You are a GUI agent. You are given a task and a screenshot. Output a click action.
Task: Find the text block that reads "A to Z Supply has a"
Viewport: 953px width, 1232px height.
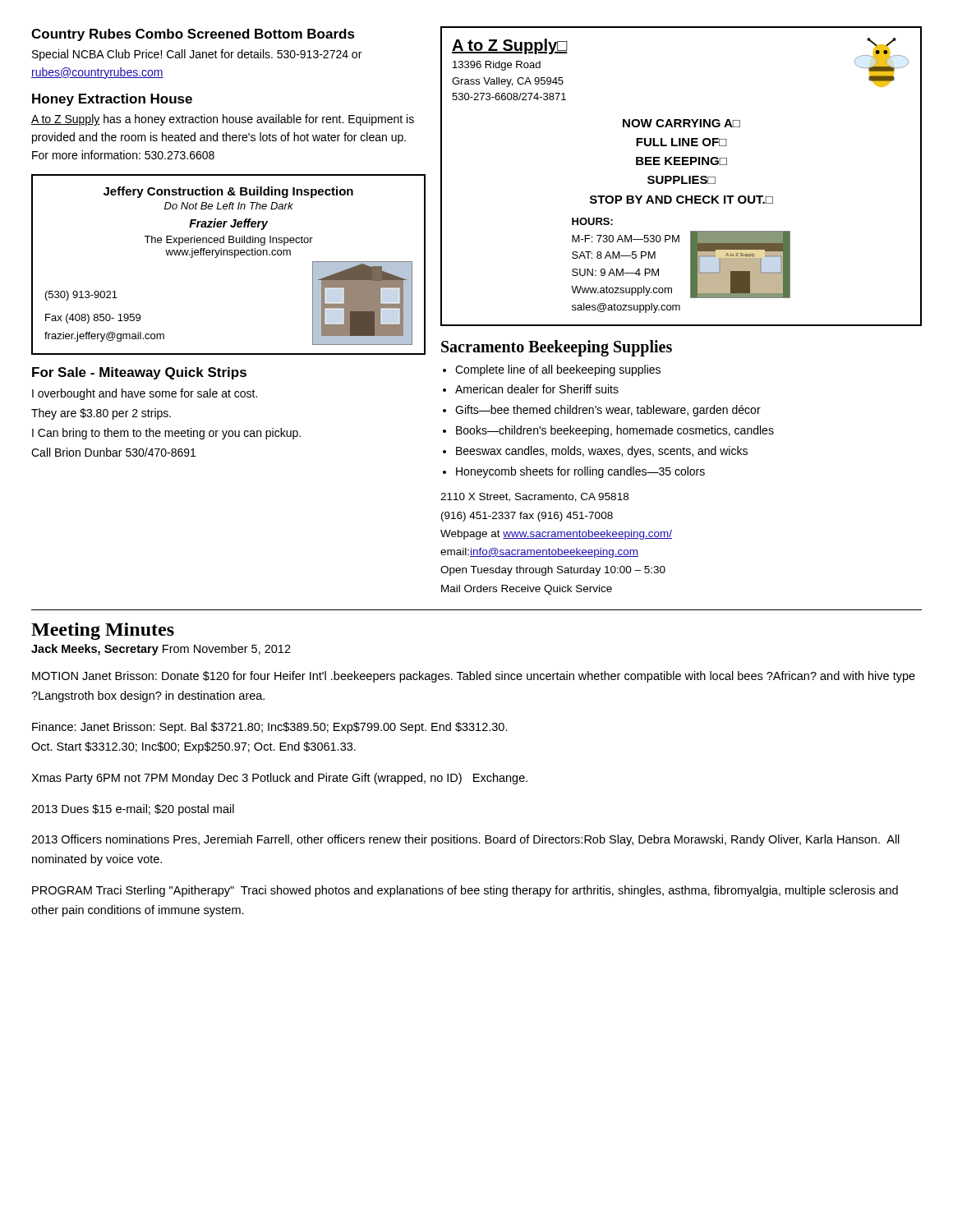223,137
